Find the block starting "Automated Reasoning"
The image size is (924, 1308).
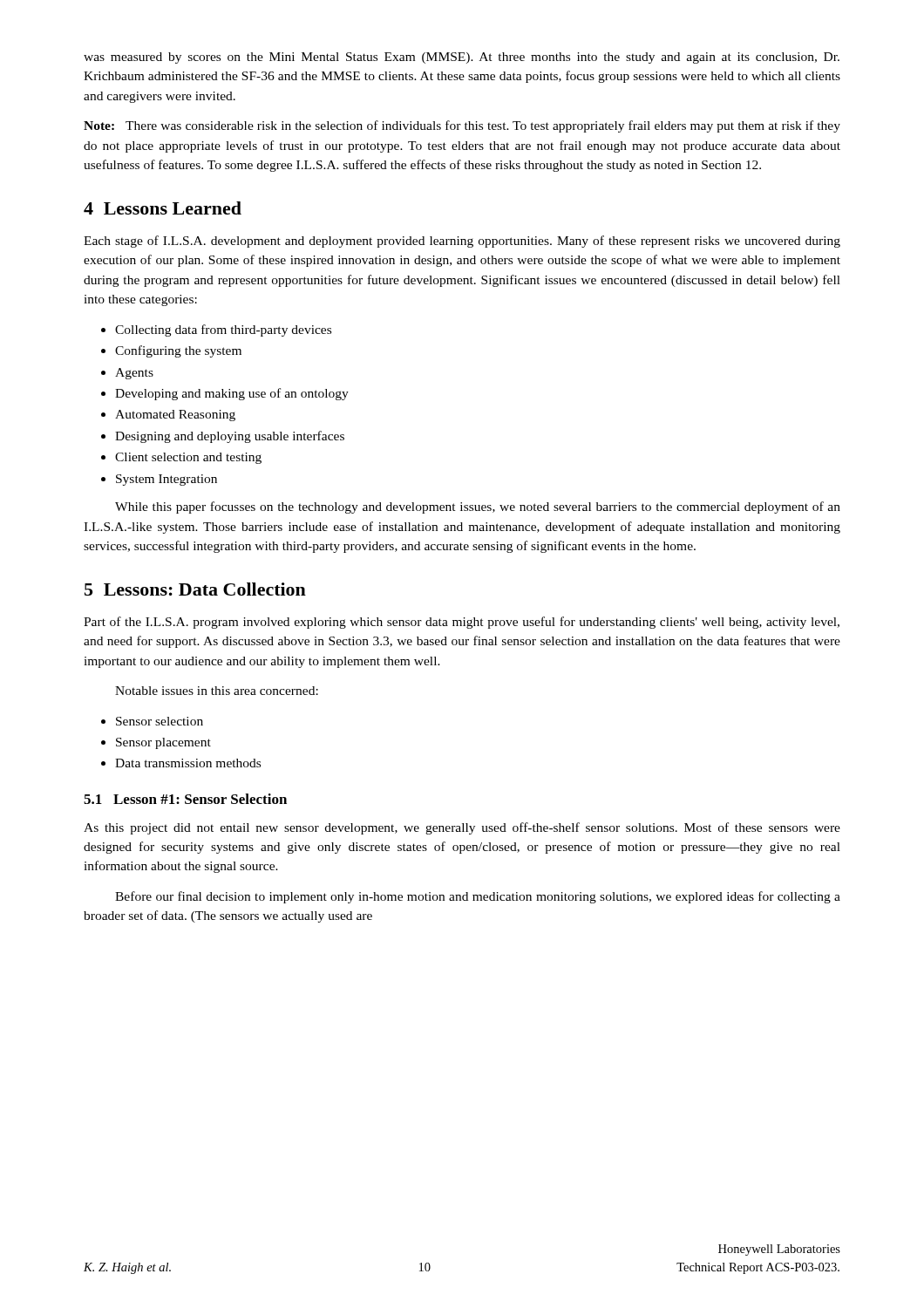pyautogui.click(x=175, y=414)
